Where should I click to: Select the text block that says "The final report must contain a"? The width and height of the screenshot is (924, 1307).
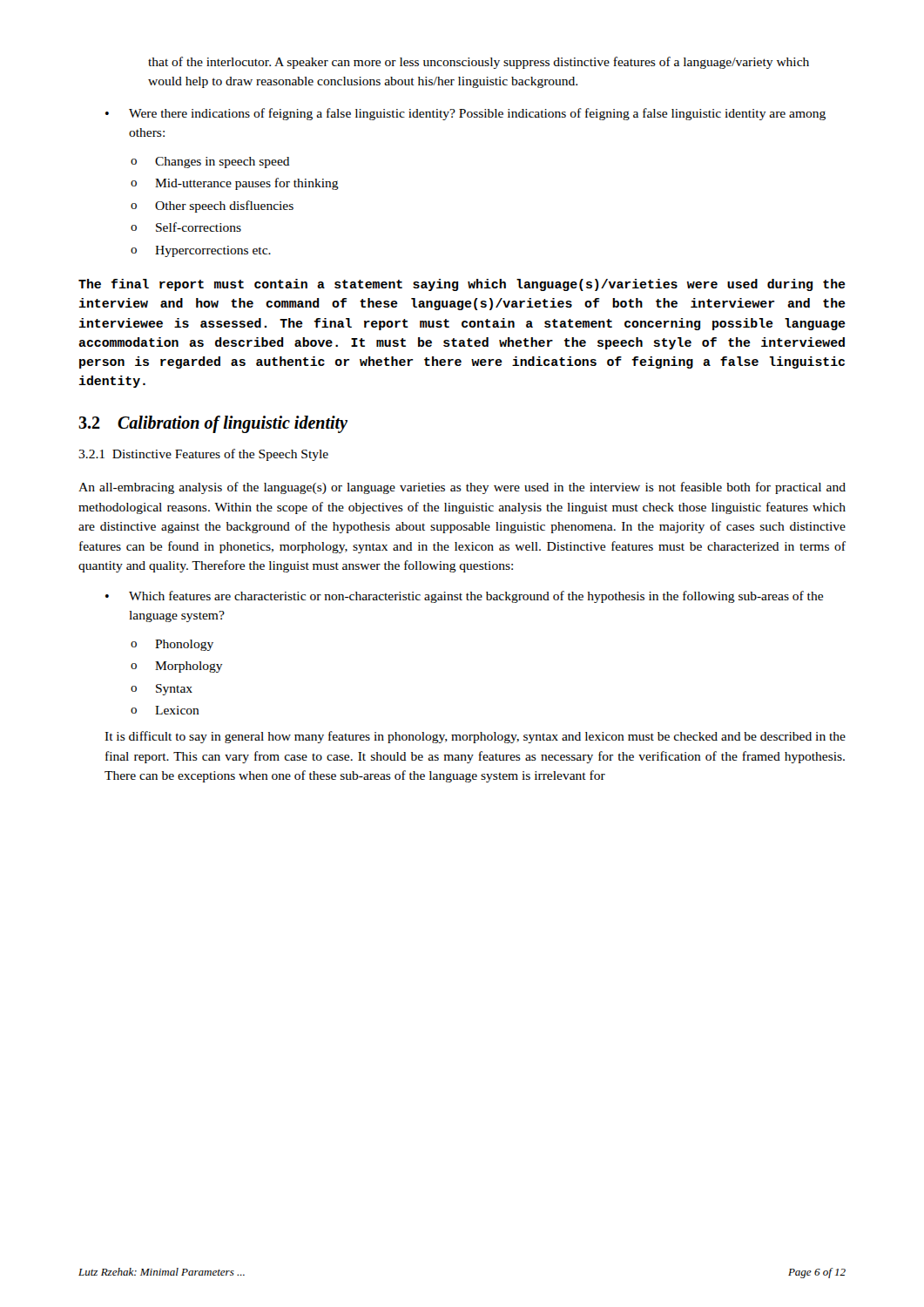coord(462,334)
